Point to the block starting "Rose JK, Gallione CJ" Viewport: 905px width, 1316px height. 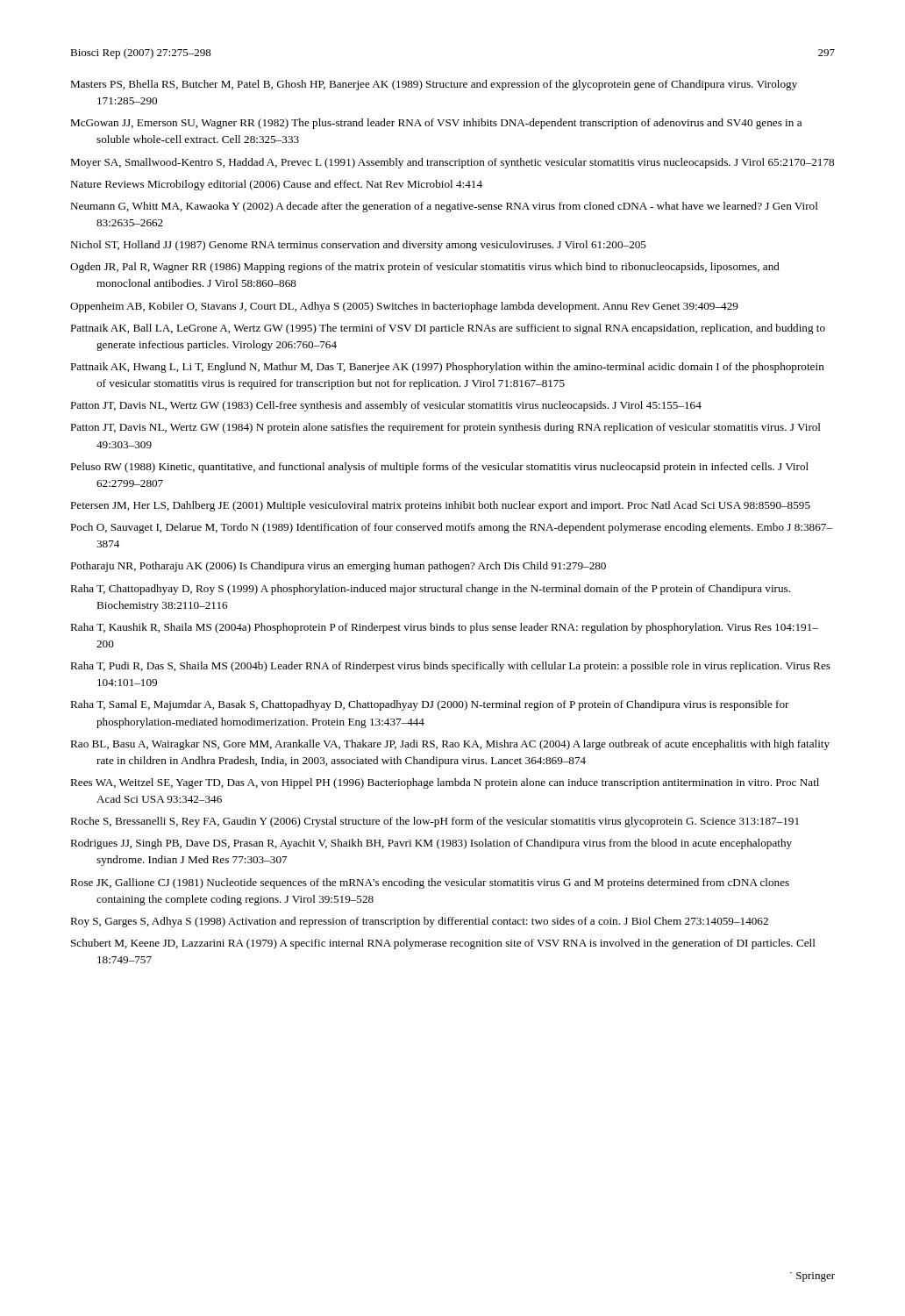coord(430,890)
